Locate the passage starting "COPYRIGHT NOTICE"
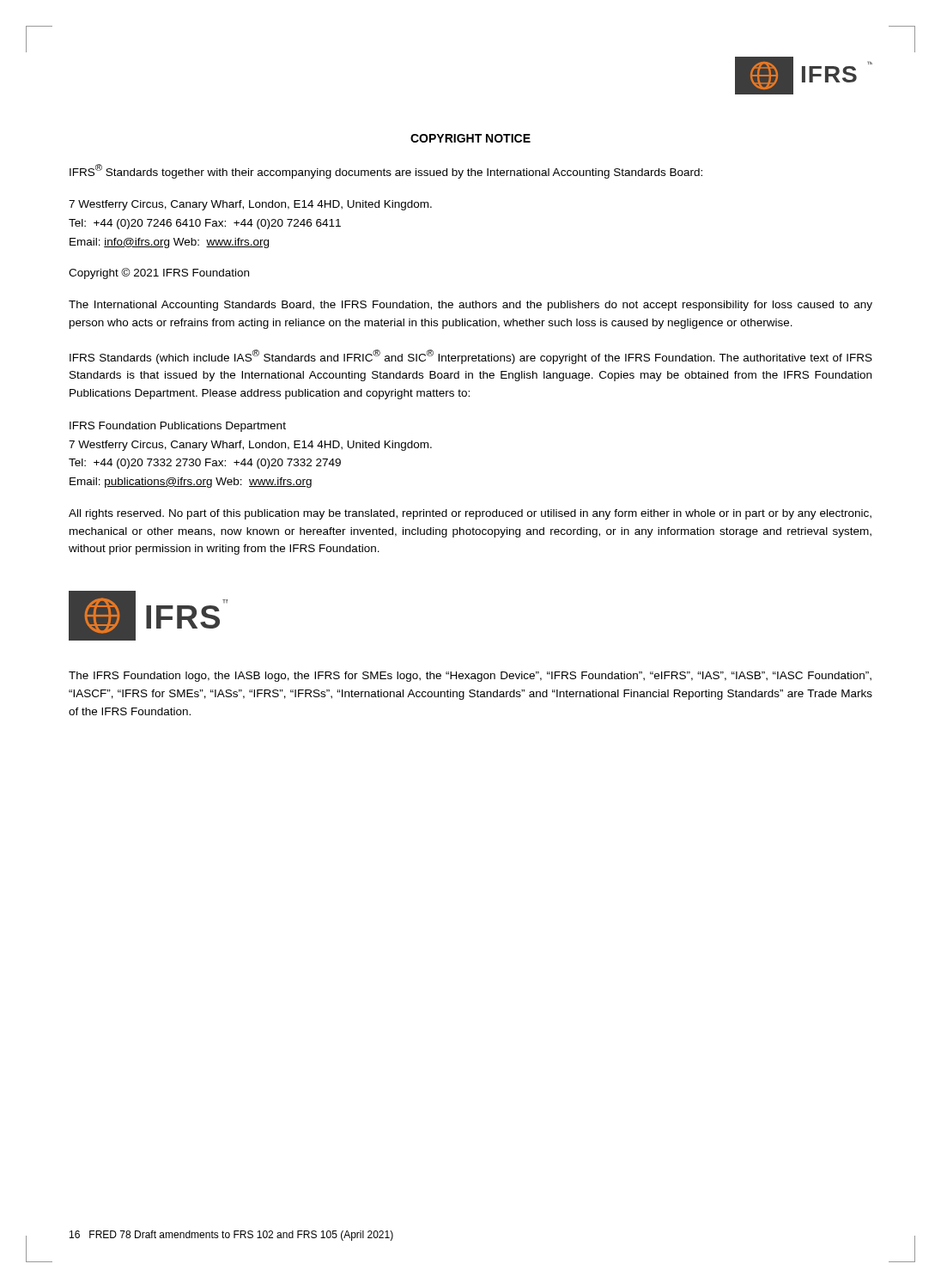The width and height of the screenshot is (941, 1288). [x=470, y=138]
